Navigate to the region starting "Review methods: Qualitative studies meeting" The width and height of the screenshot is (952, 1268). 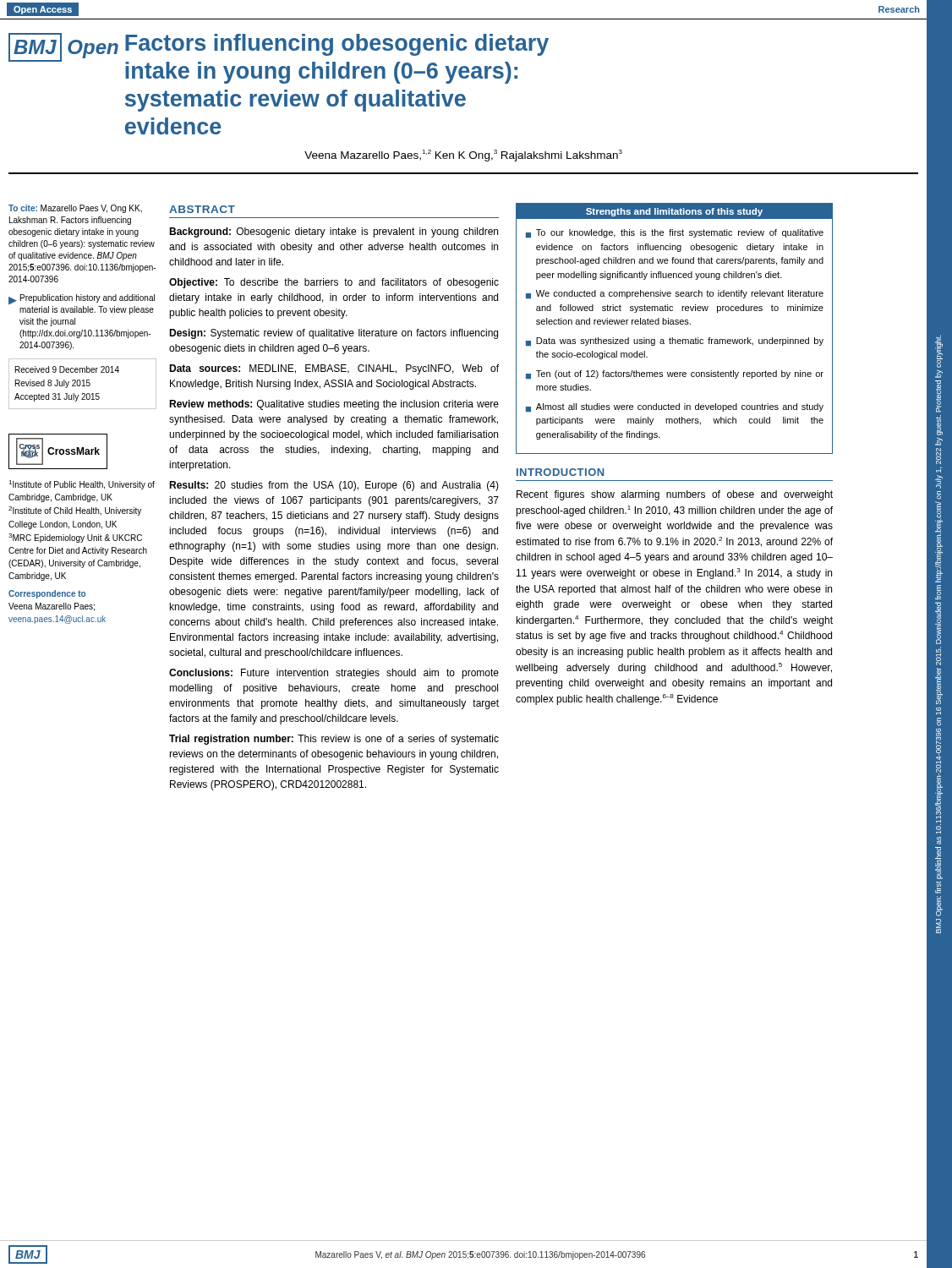(334, 434)
